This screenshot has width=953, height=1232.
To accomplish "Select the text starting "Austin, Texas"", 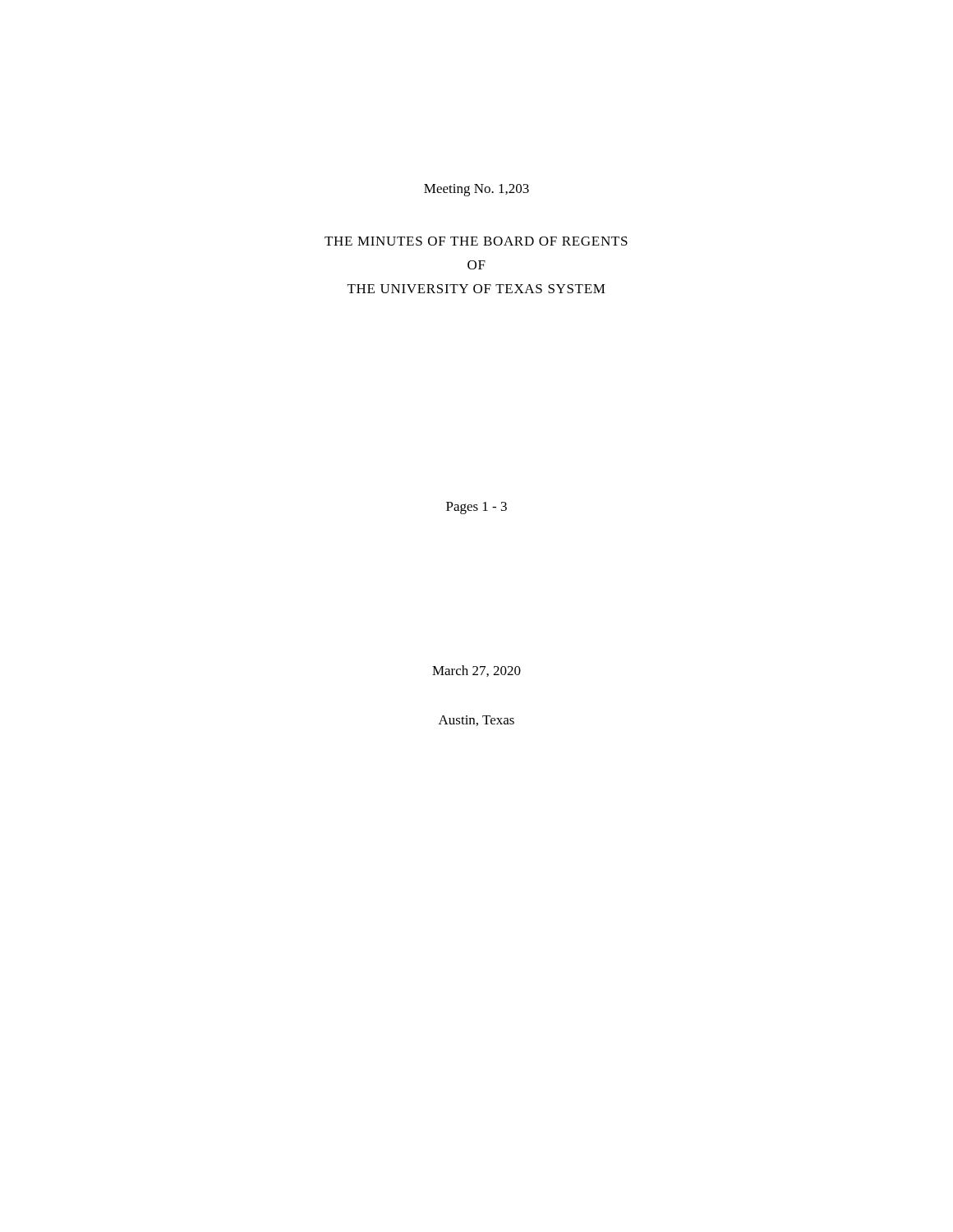I will [476, 720].
